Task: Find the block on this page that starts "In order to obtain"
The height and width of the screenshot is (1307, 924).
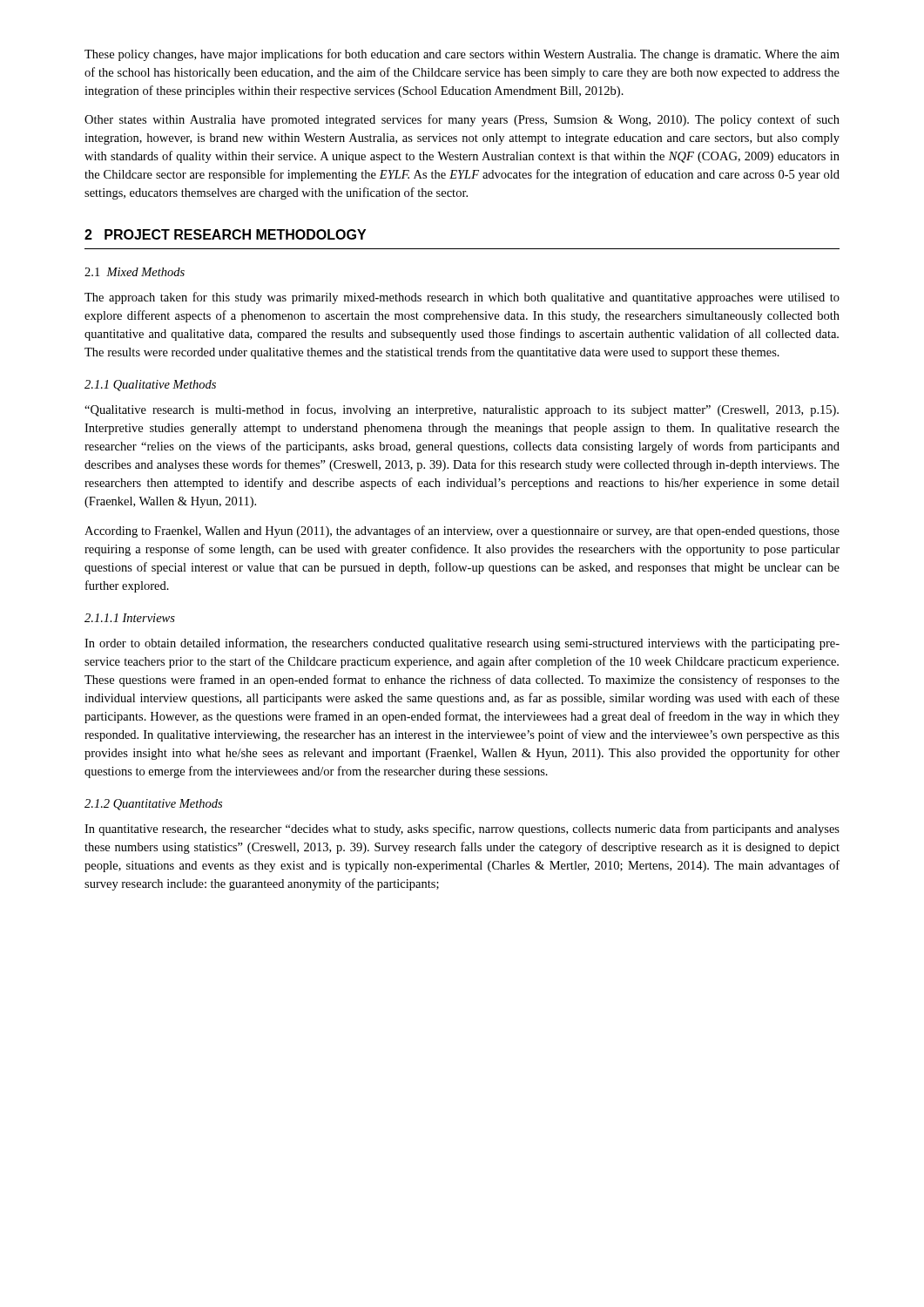Action: click(462, 707)
